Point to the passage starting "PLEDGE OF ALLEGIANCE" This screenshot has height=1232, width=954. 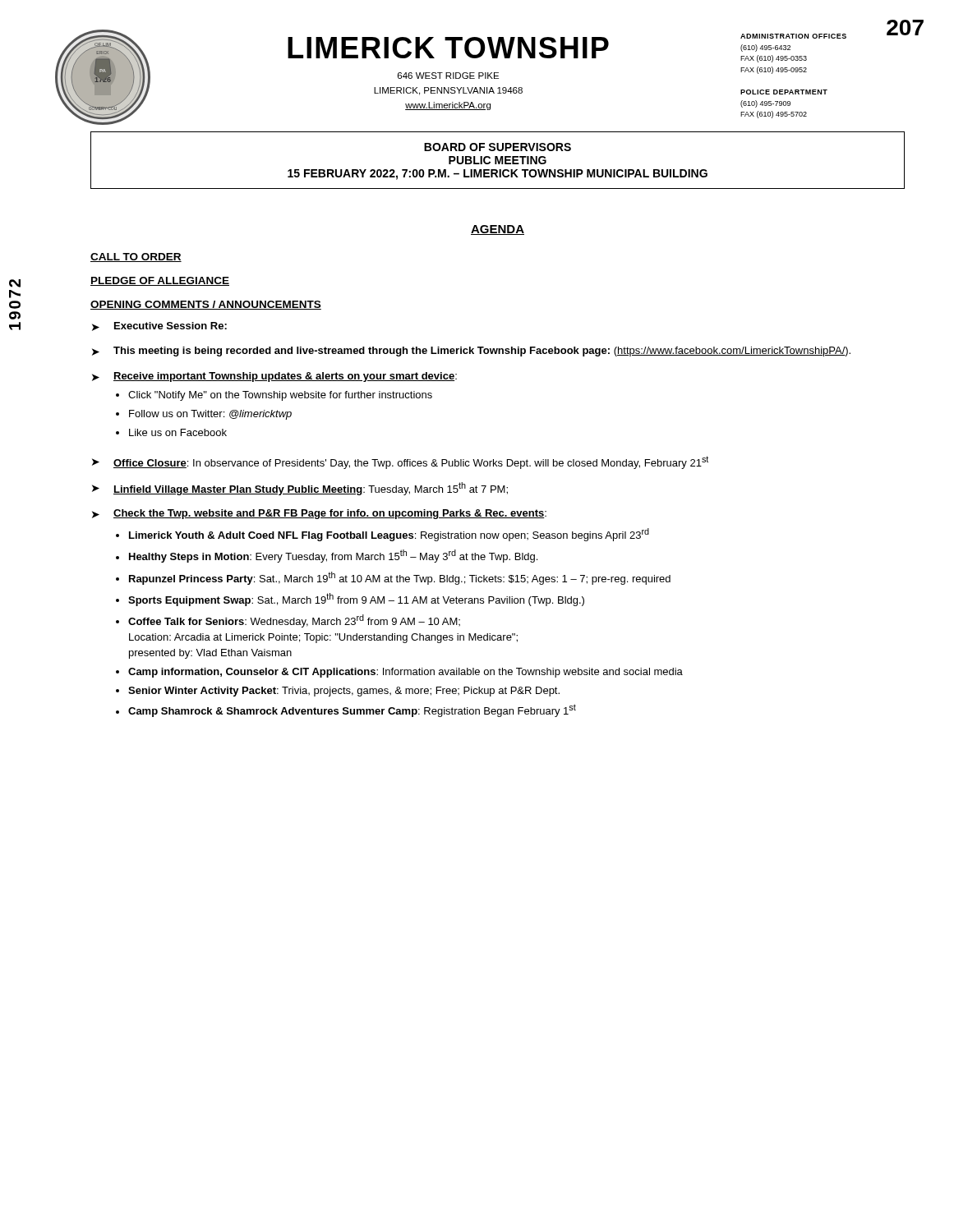point(160,281)
